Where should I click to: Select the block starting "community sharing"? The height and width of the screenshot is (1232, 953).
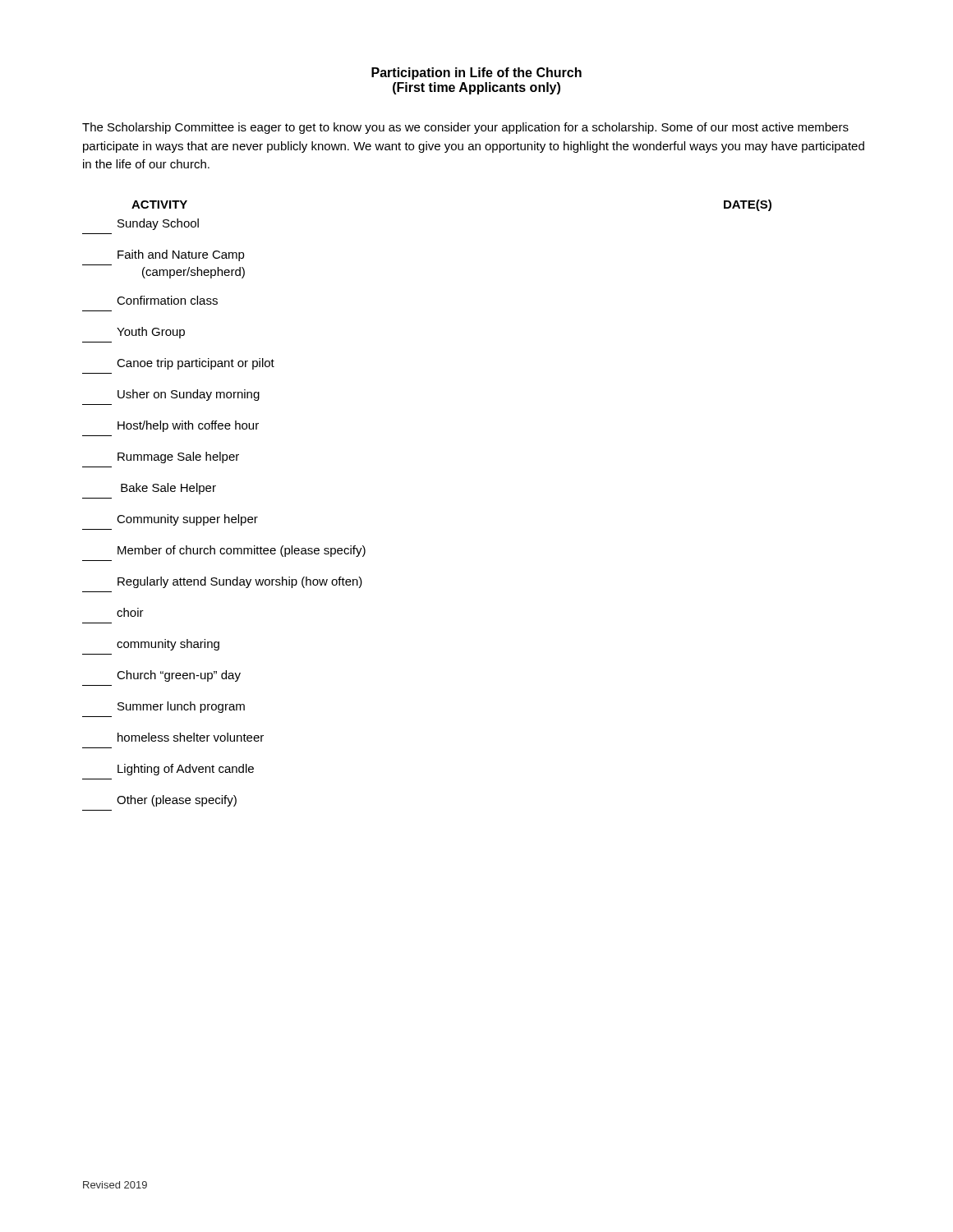(x=168, y=645)
